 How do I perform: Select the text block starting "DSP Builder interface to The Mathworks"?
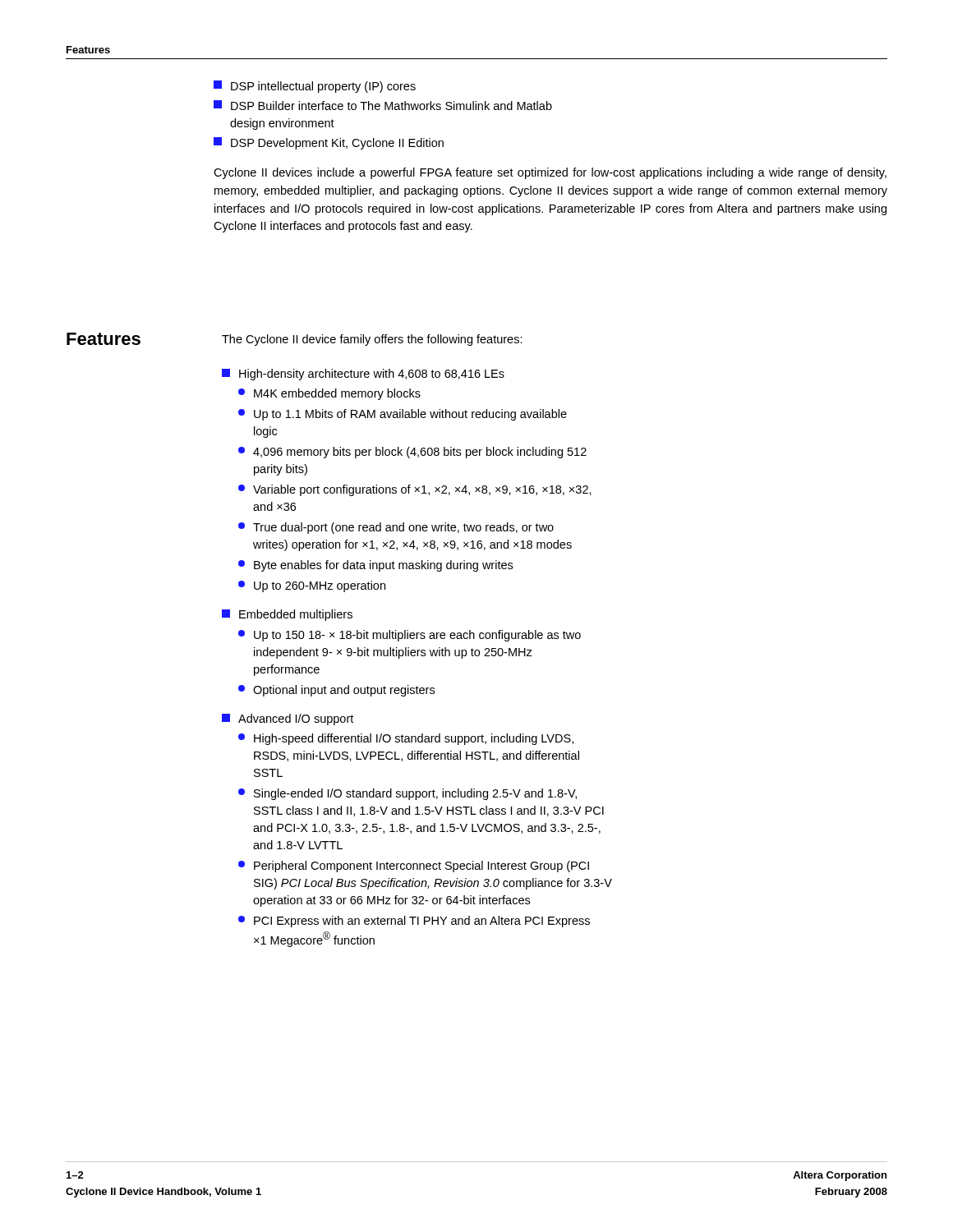(383, 115)
